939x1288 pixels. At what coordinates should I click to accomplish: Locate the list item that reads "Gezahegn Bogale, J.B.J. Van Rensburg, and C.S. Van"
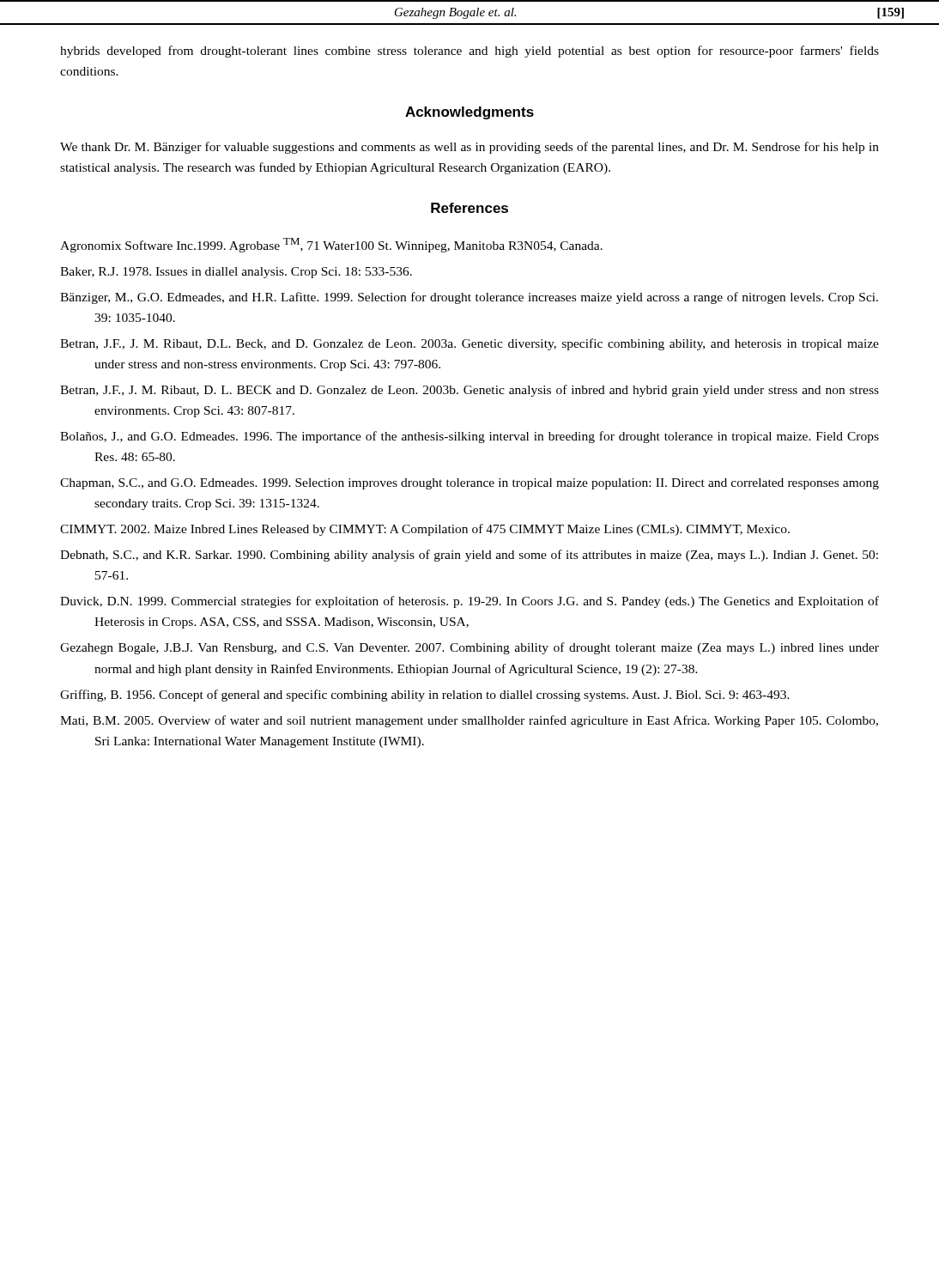click(470, 658)
